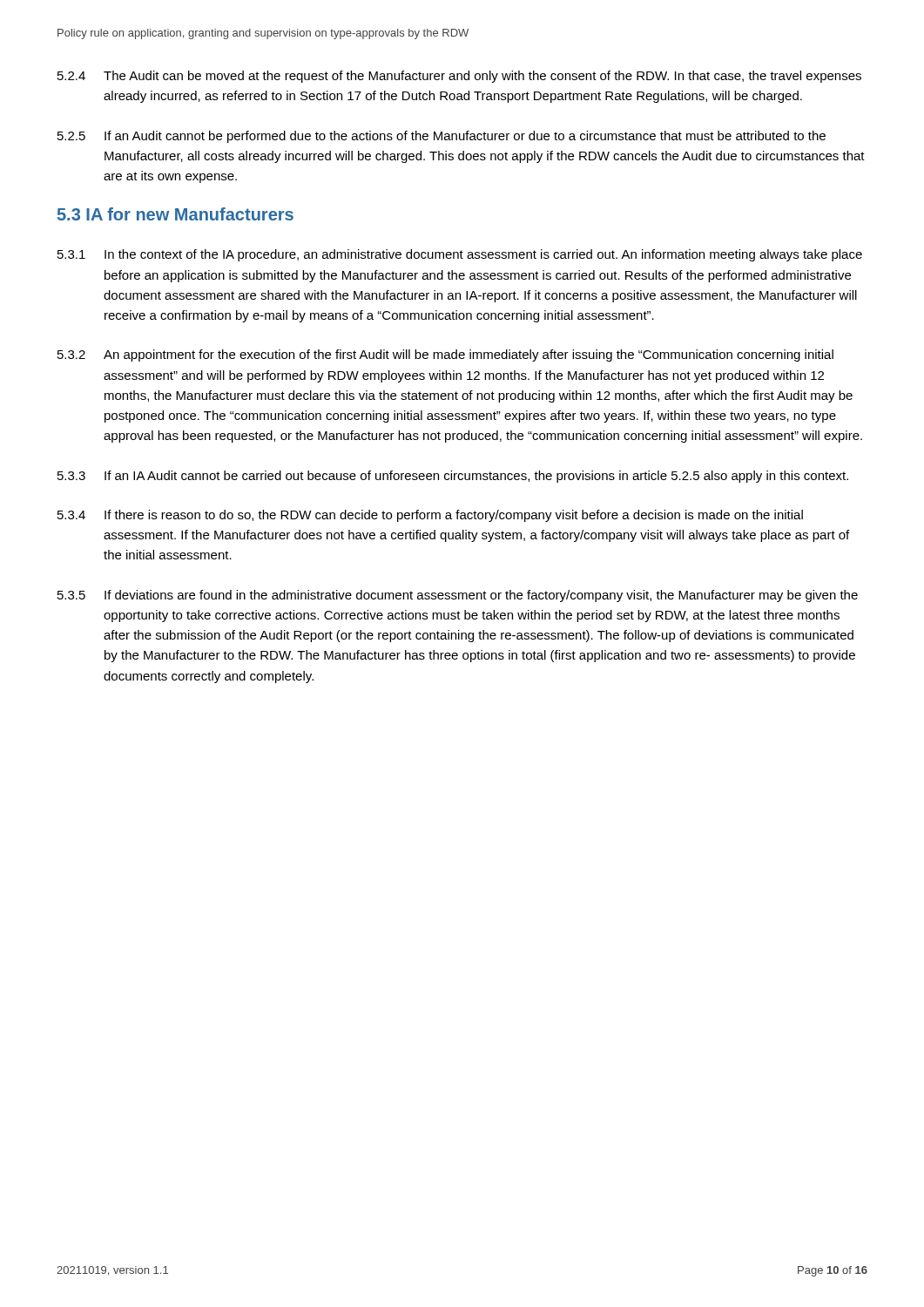Click the passage that begins "5.3.5 If deviations are found in the administrative"
The image size is (924, 1307).
(462, 635)
